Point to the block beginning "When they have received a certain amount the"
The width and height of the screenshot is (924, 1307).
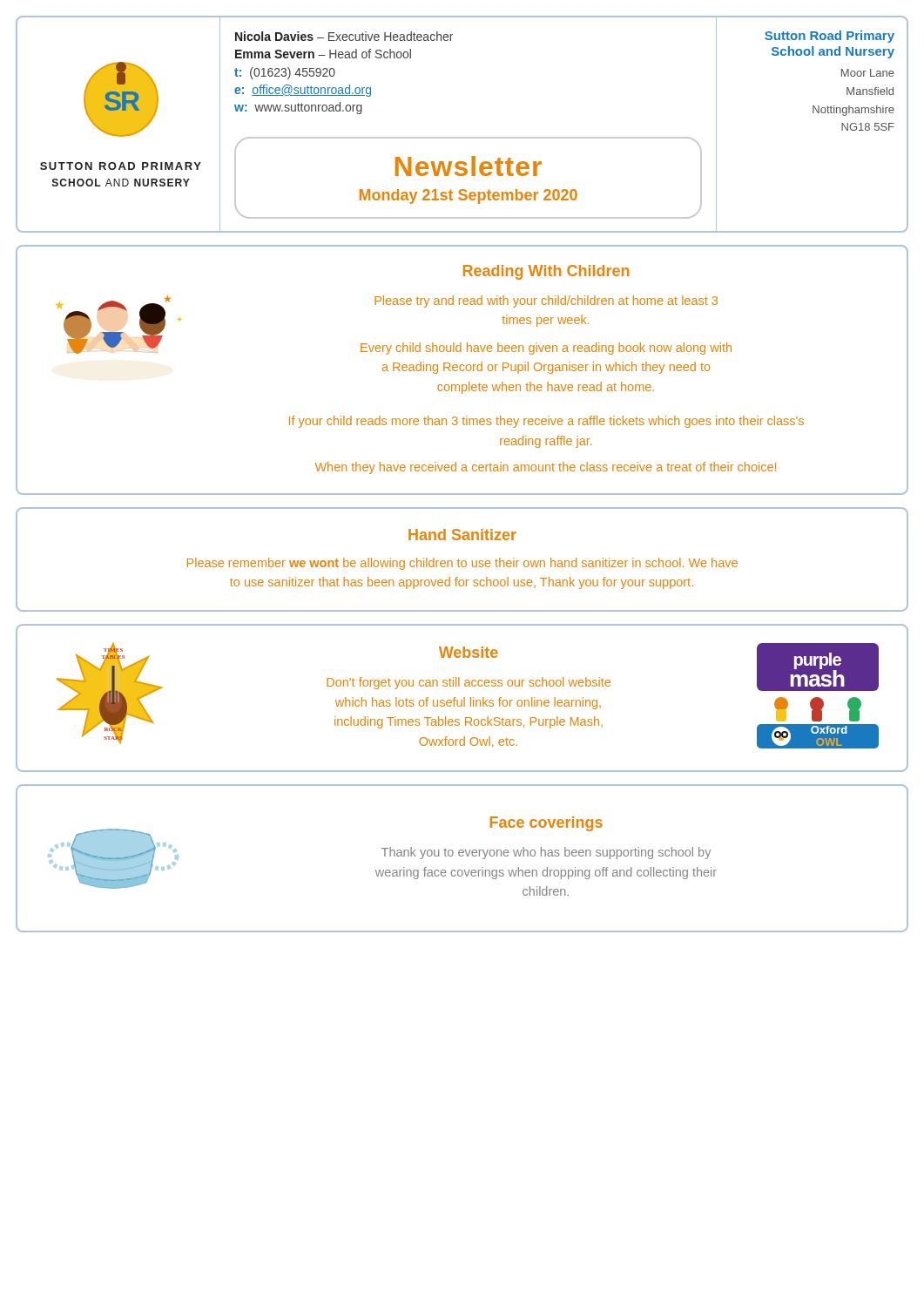click(546, 467)
